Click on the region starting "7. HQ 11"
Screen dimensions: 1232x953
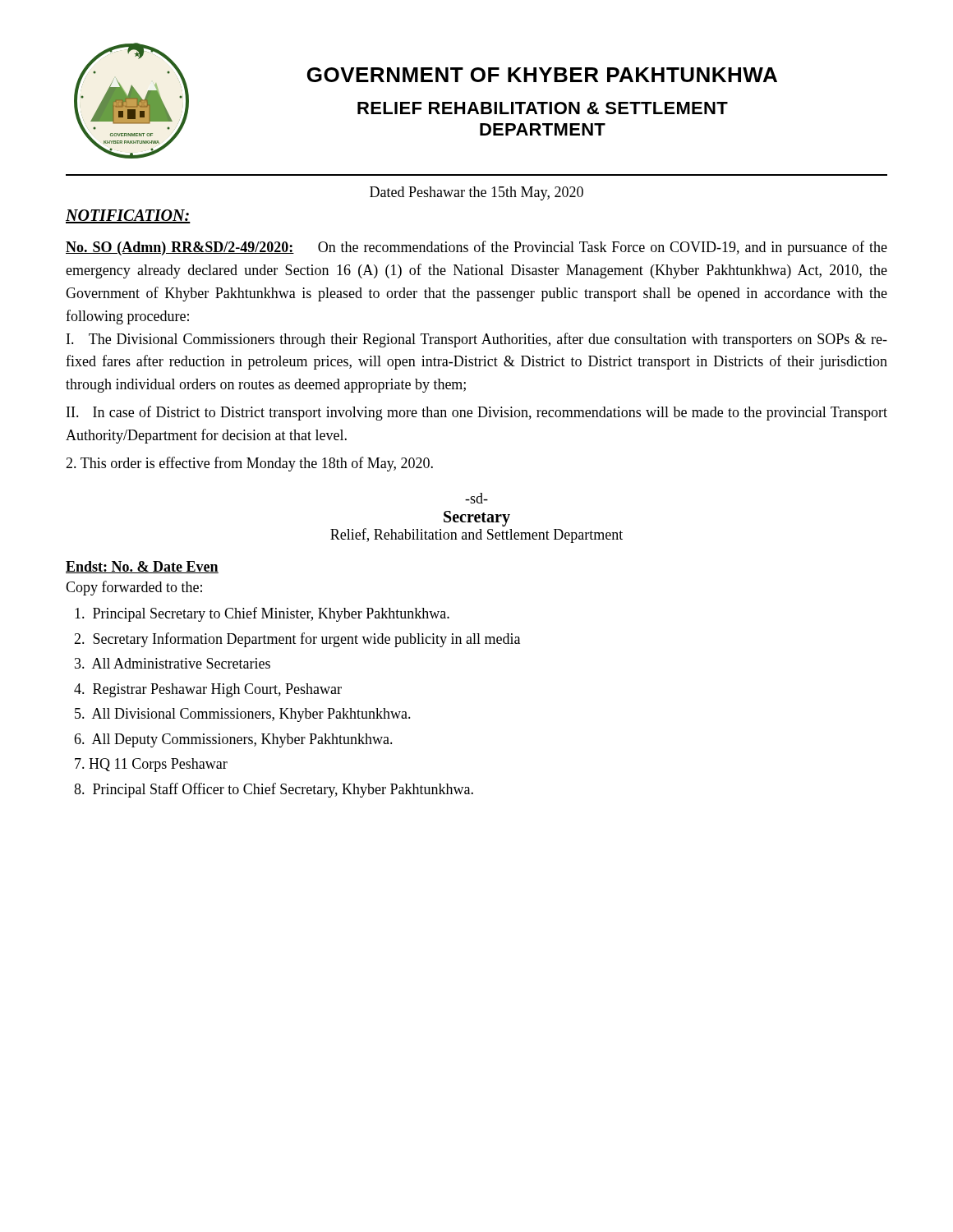[x=151, y=764]
